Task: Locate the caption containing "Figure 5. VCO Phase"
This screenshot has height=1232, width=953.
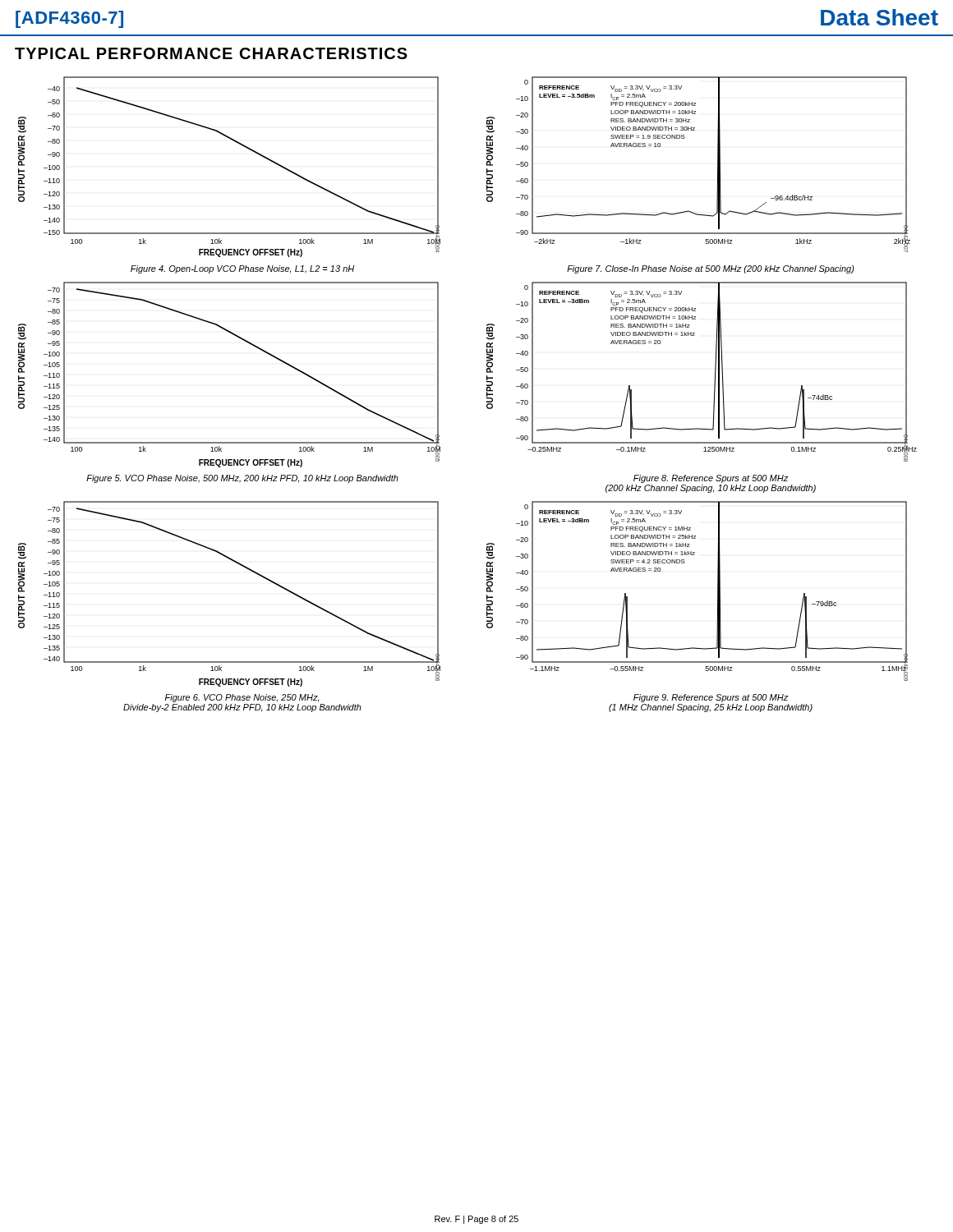Action: coord(242,478)
